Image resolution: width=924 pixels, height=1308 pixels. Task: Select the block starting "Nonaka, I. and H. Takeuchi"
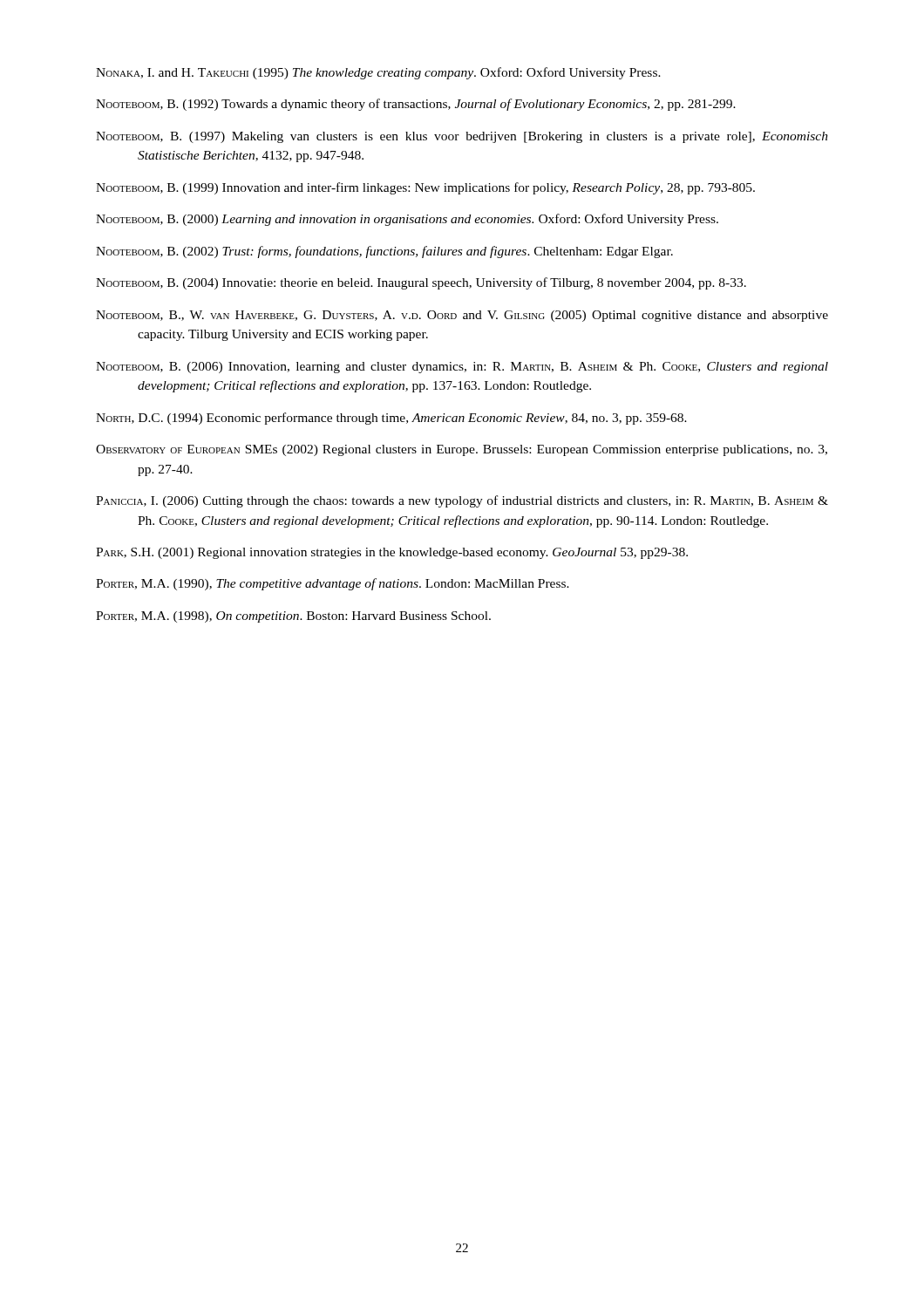[378, 72]
